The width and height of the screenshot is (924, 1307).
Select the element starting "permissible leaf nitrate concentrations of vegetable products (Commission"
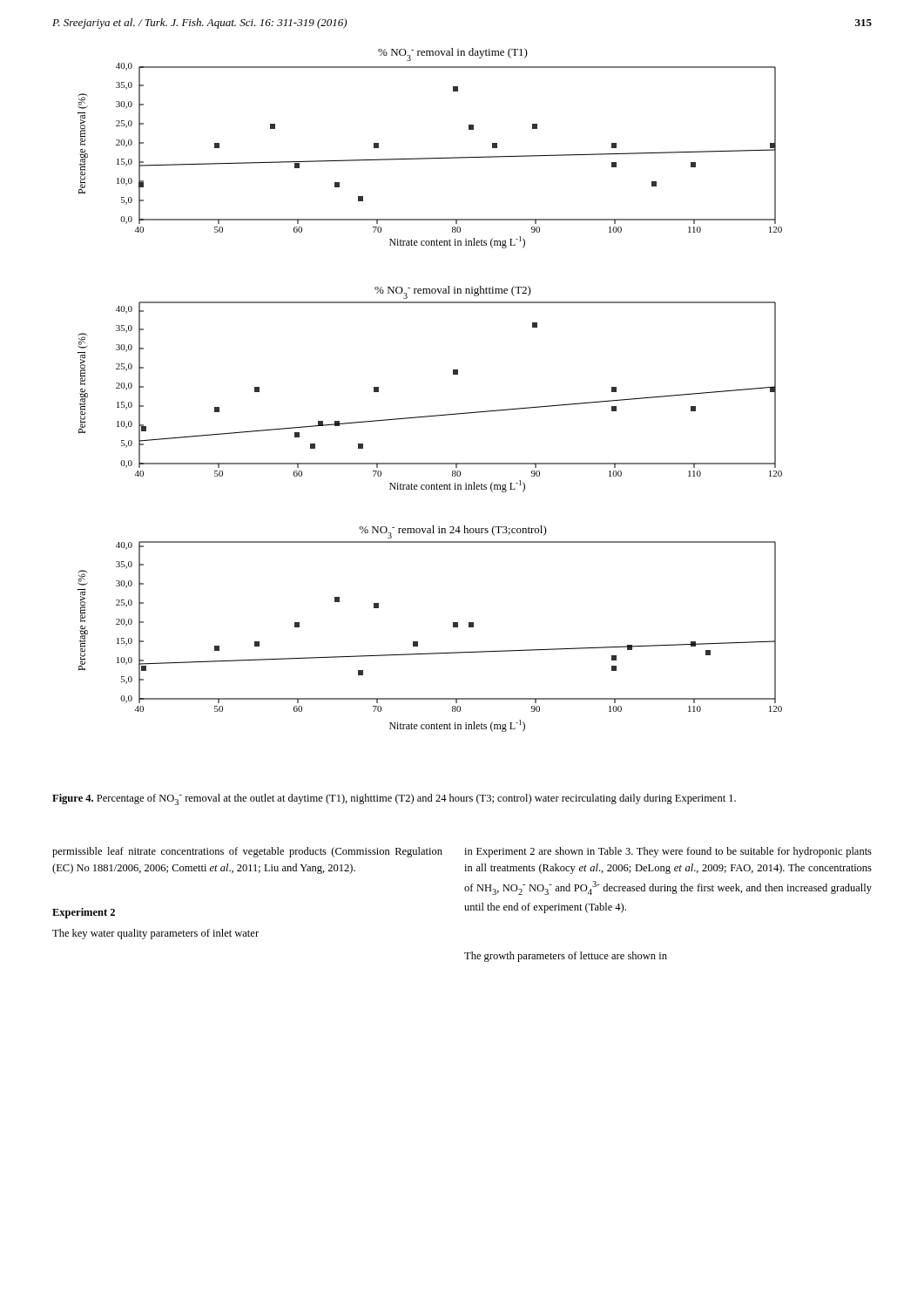coord(247,860)
